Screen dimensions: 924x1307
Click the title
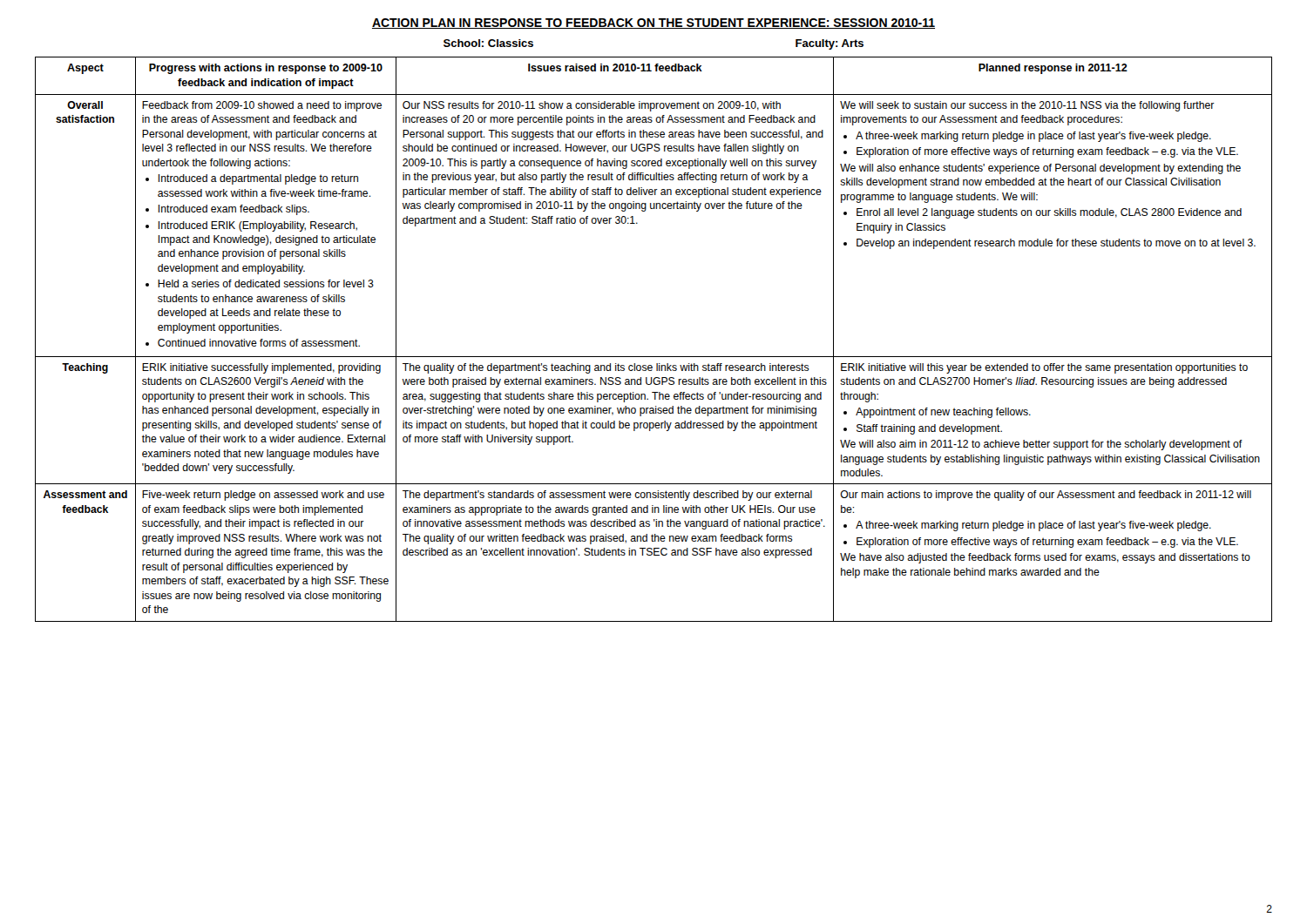[x=654, y=23]
